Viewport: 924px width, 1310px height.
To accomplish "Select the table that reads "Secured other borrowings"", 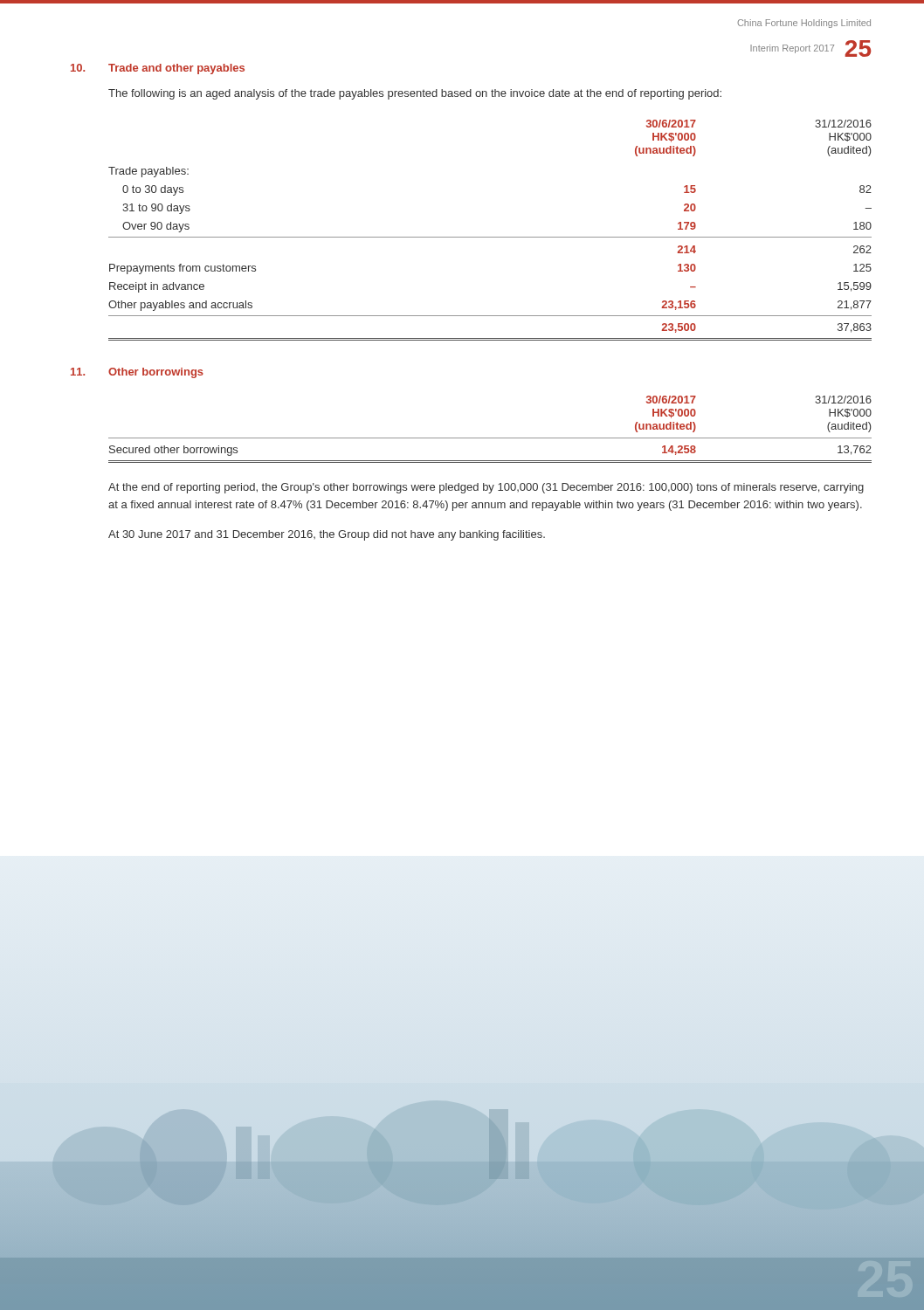I will (x=471, y=427).
